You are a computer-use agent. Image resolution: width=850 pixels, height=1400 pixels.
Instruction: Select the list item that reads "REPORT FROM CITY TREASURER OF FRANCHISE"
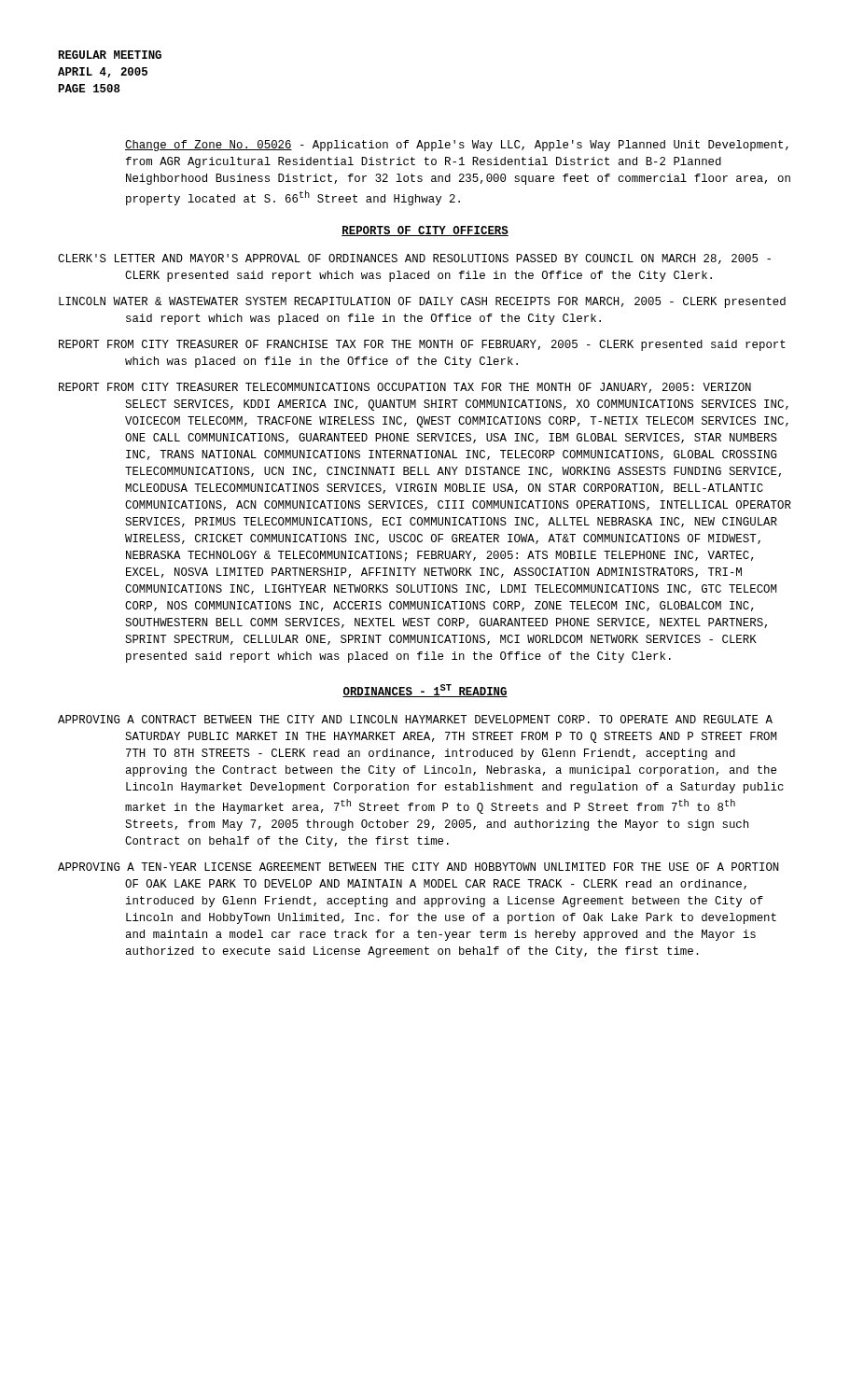click(x=422, y=354)
